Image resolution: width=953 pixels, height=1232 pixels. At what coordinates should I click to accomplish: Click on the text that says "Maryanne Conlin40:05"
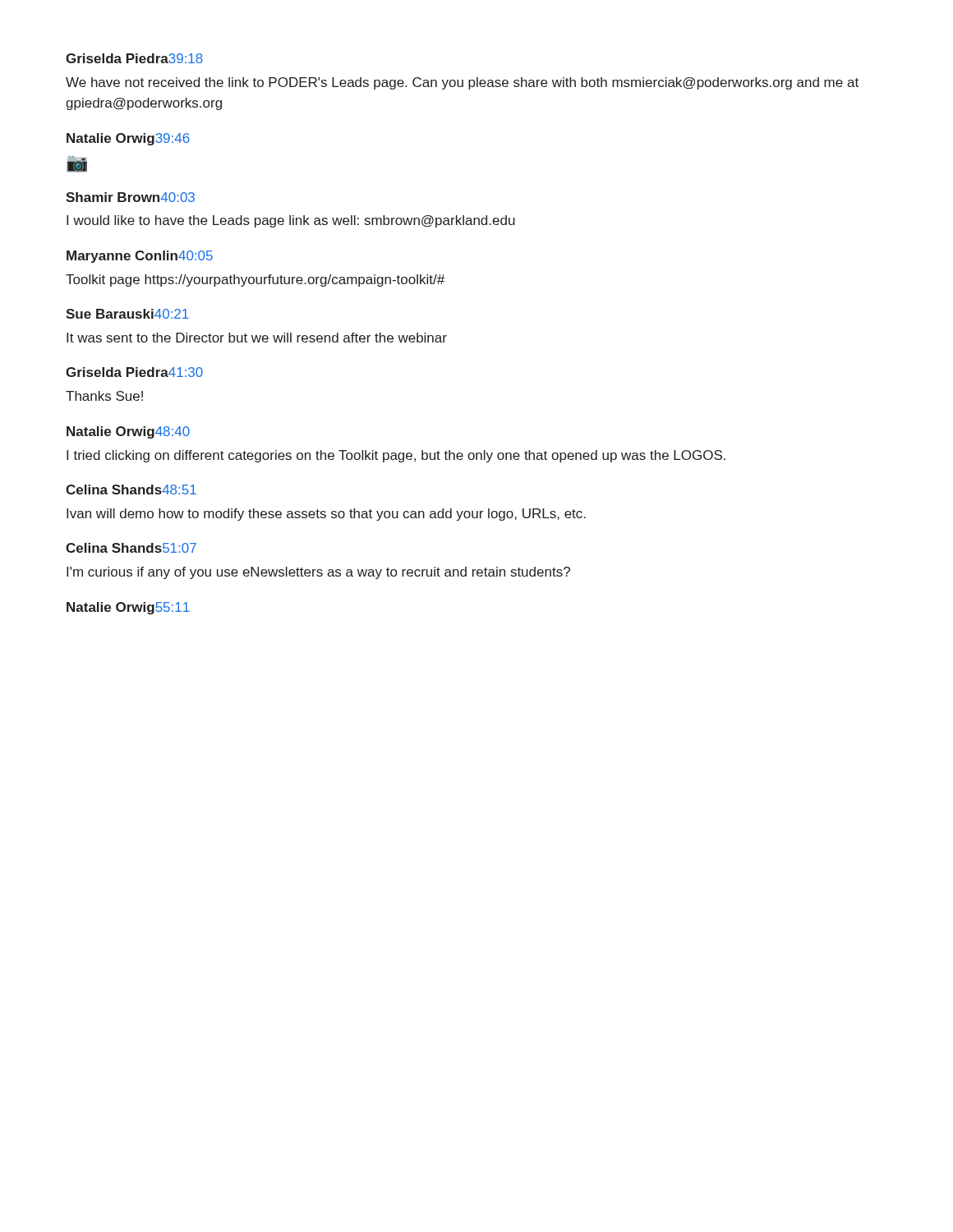click(139, 256)
